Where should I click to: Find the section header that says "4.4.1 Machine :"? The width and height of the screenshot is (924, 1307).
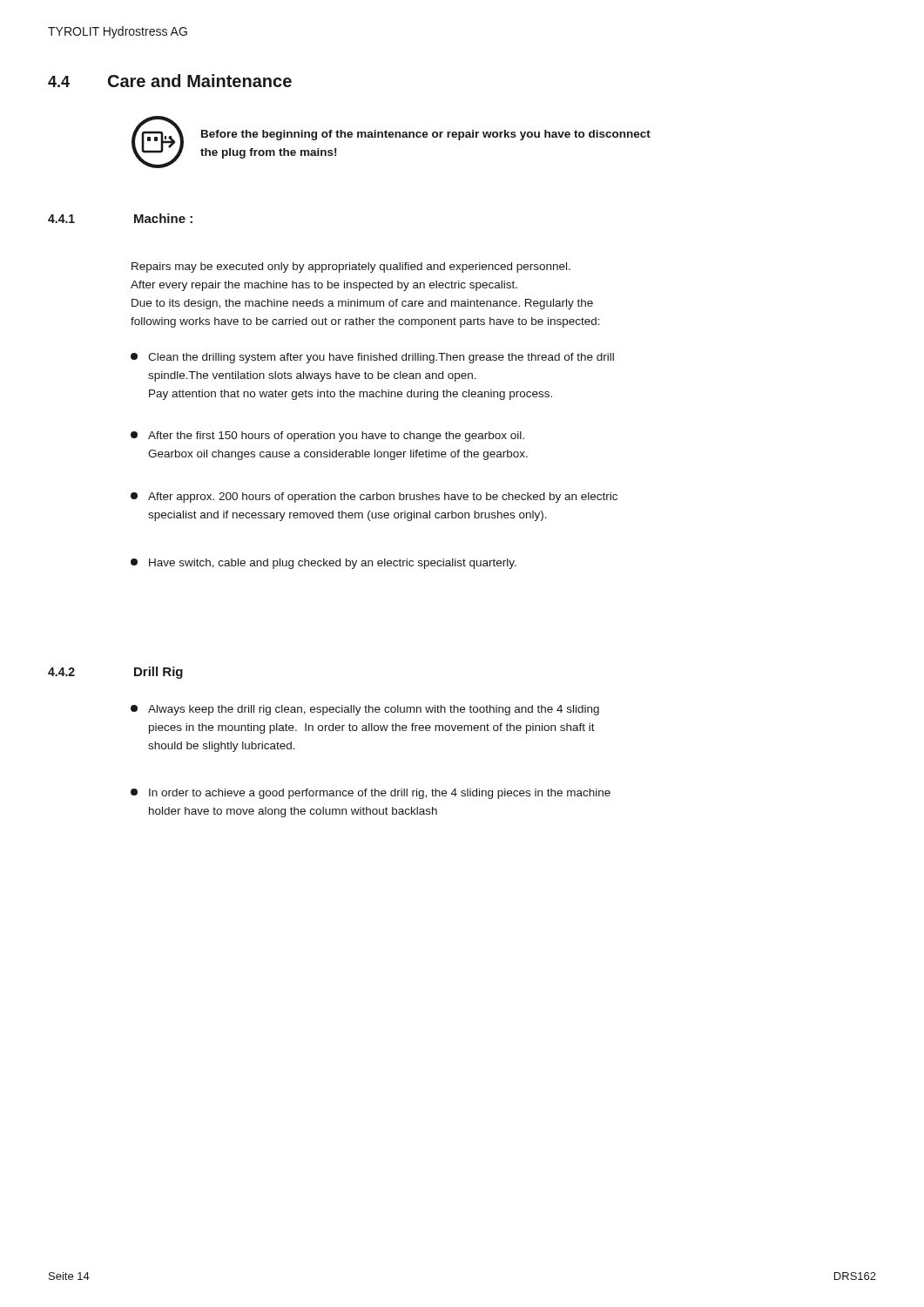tap(63, 218)
